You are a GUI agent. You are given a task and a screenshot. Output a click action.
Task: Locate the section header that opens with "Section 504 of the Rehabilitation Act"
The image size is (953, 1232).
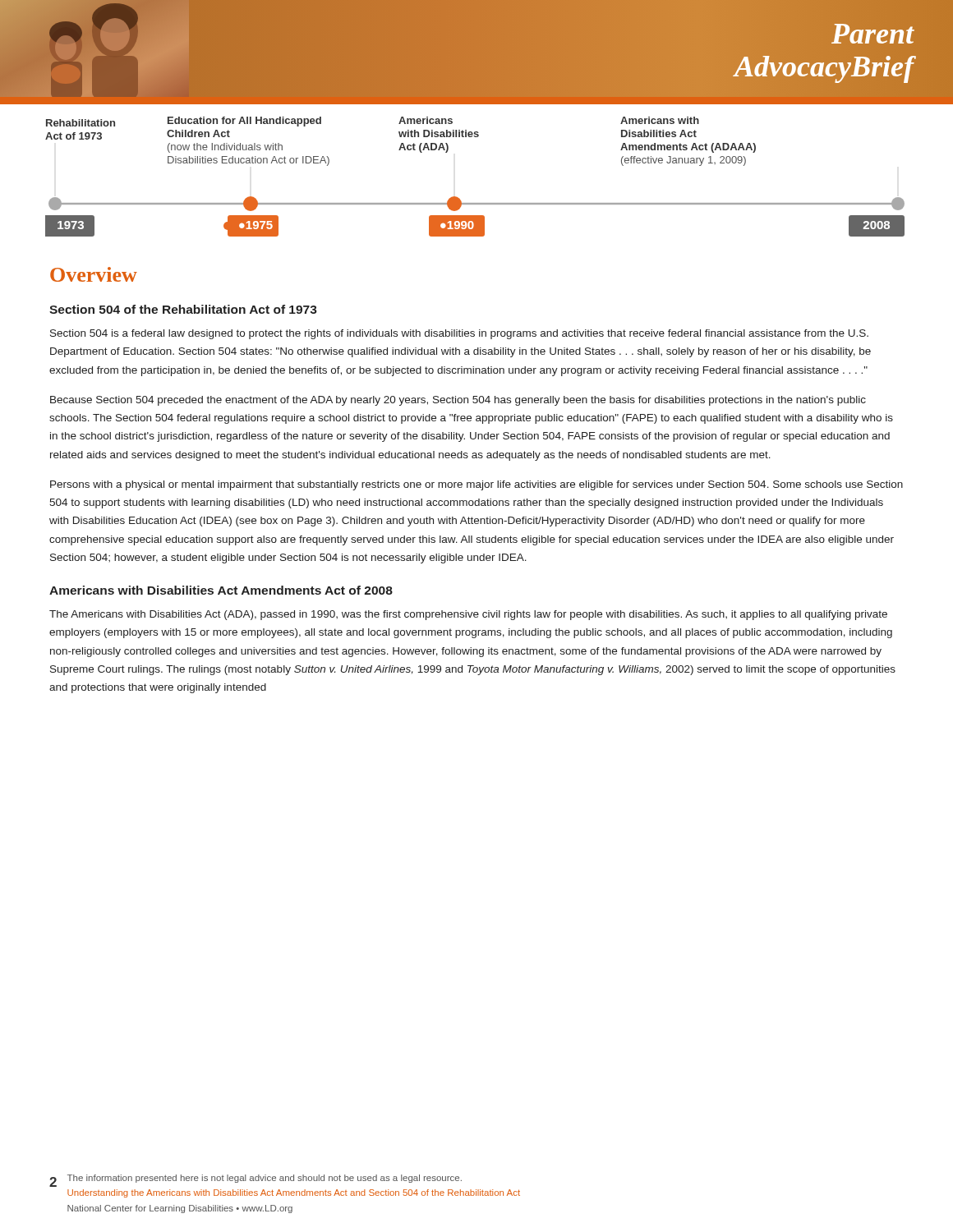(183, 309)
